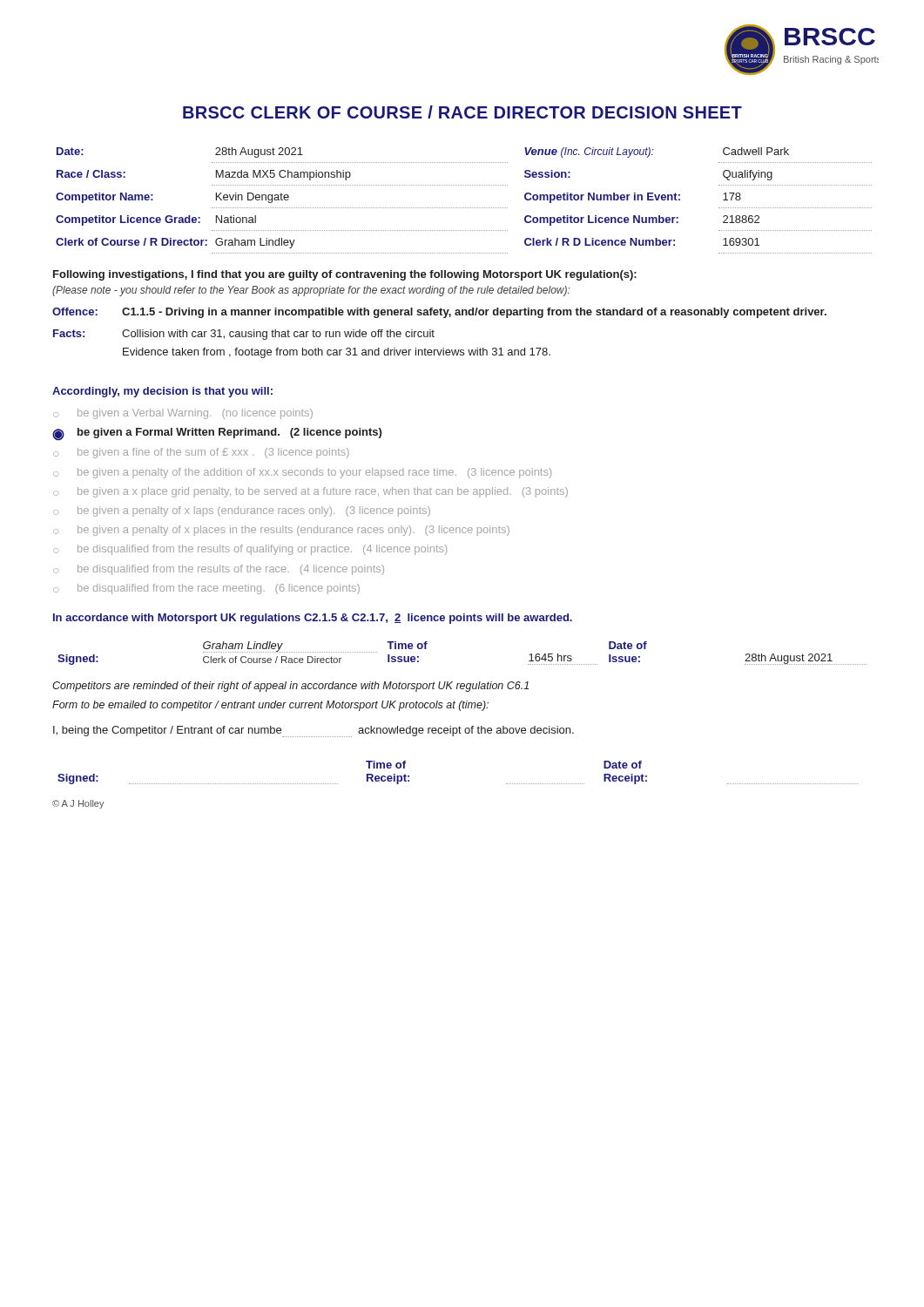This screenshot has width=924, height=1307.
Task: Point to the block starting "○ be given a fine"
Action: (201, 453)
